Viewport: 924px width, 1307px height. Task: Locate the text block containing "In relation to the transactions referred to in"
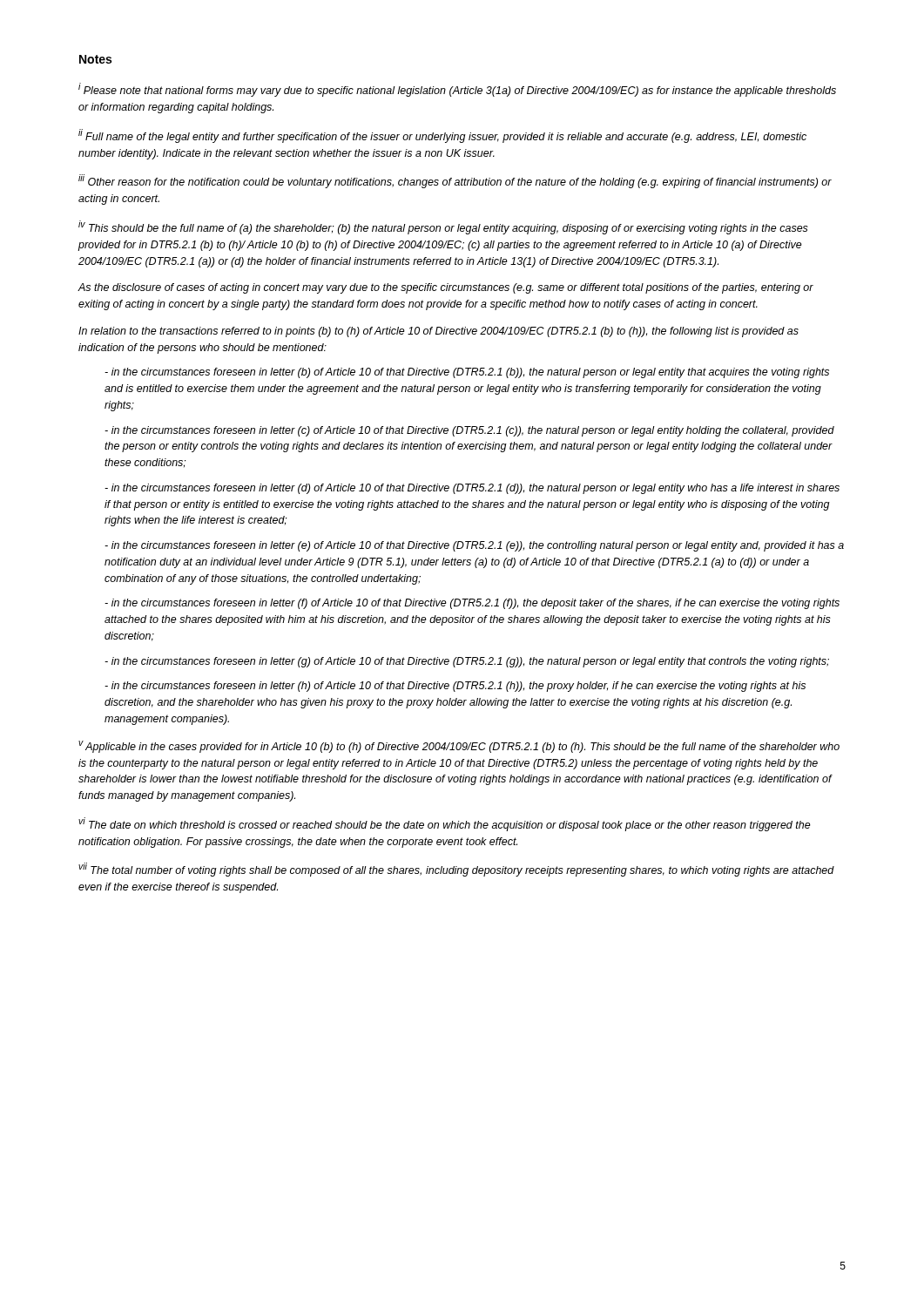click(438, 339)
